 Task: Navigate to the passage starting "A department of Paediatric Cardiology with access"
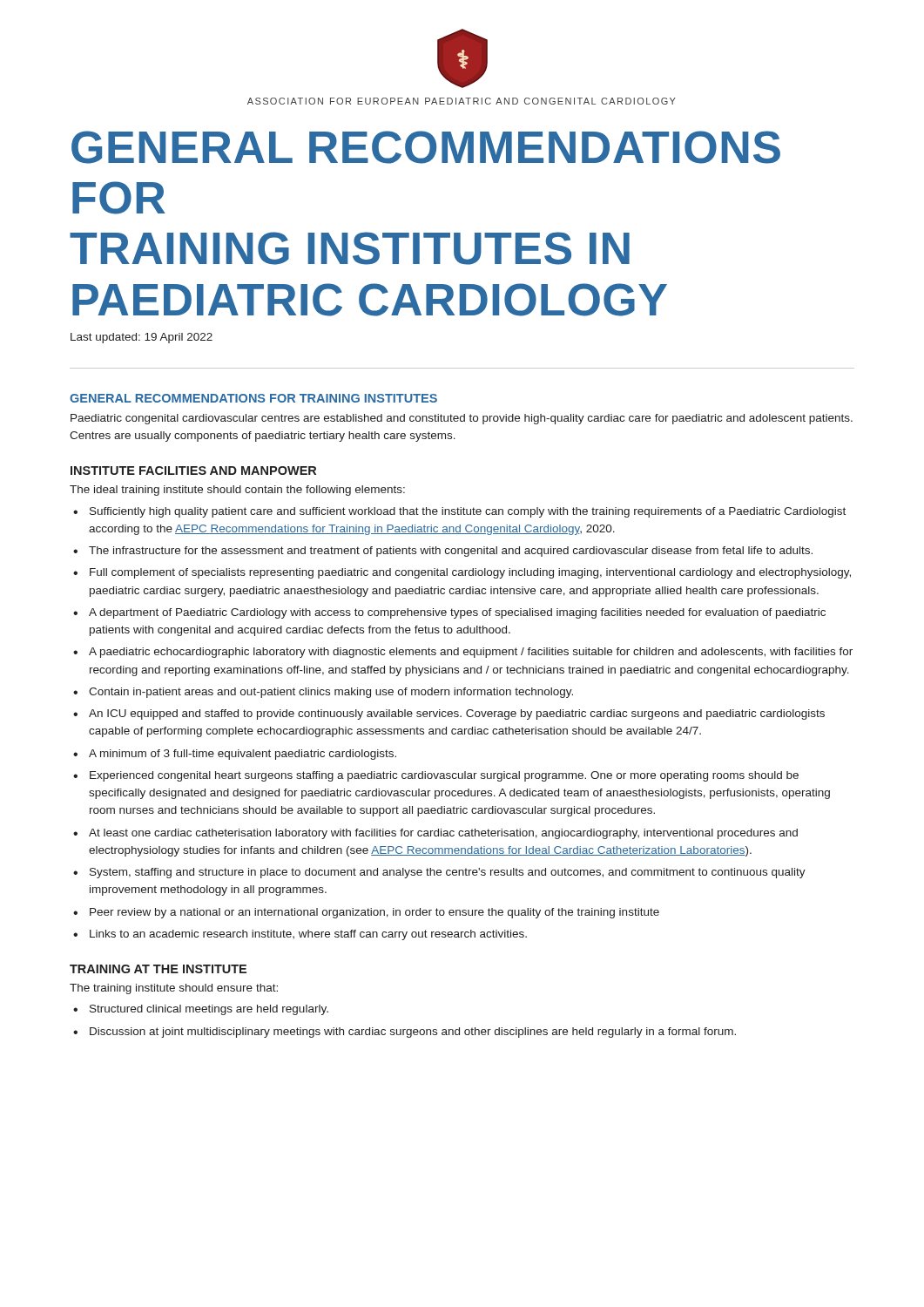tap(457, 621)
